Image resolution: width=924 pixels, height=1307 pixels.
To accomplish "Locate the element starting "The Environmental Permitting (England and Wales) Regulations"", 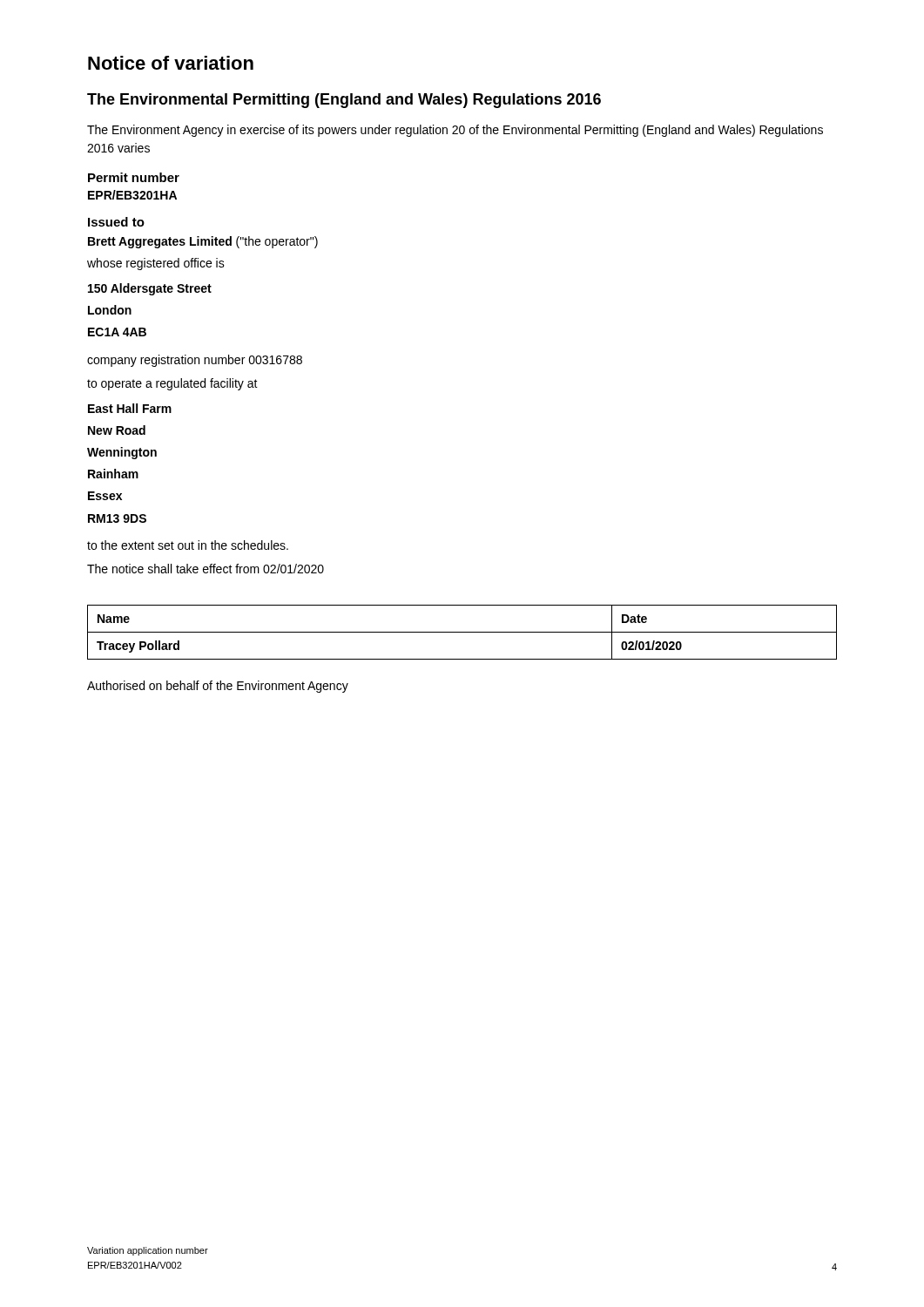I will pyautogui.click(x=344, y=99).
